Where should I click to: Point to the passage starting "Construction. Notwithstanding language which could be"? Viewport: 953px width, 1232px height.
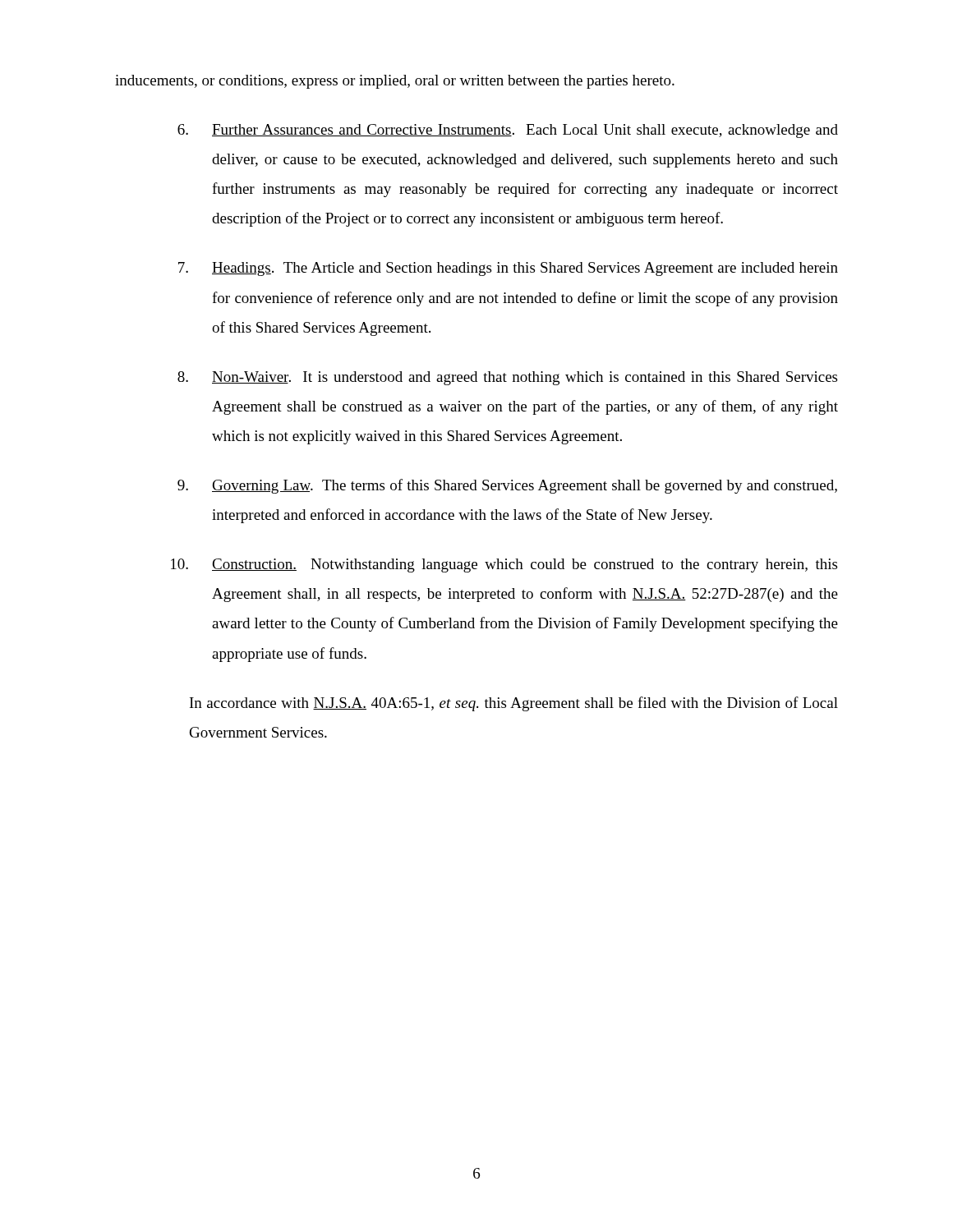point(476,609)
